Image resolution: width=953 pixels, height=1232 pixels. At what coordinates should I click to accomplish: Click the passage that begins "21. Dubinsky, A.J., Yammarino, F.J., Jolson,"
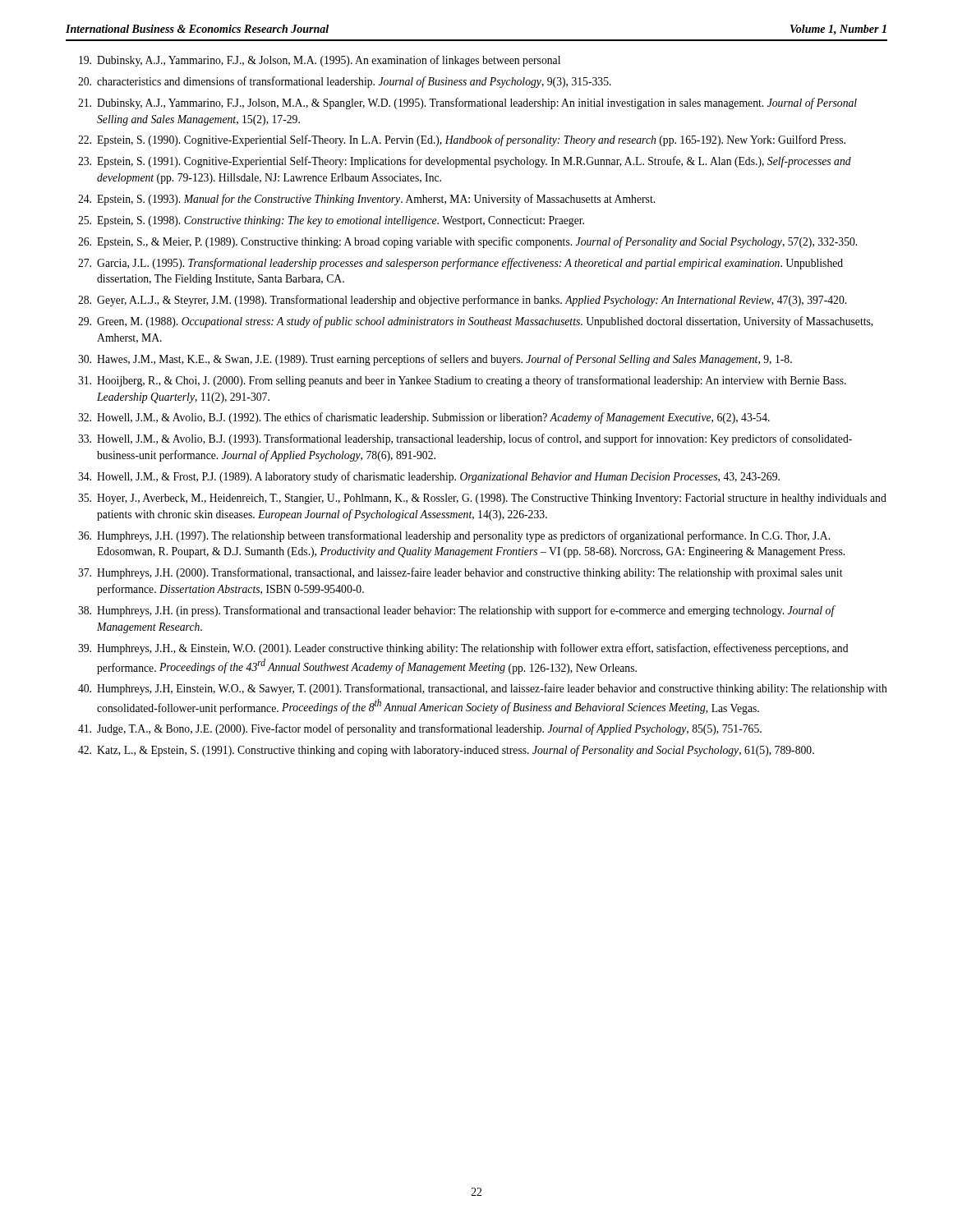click(476, 111)
